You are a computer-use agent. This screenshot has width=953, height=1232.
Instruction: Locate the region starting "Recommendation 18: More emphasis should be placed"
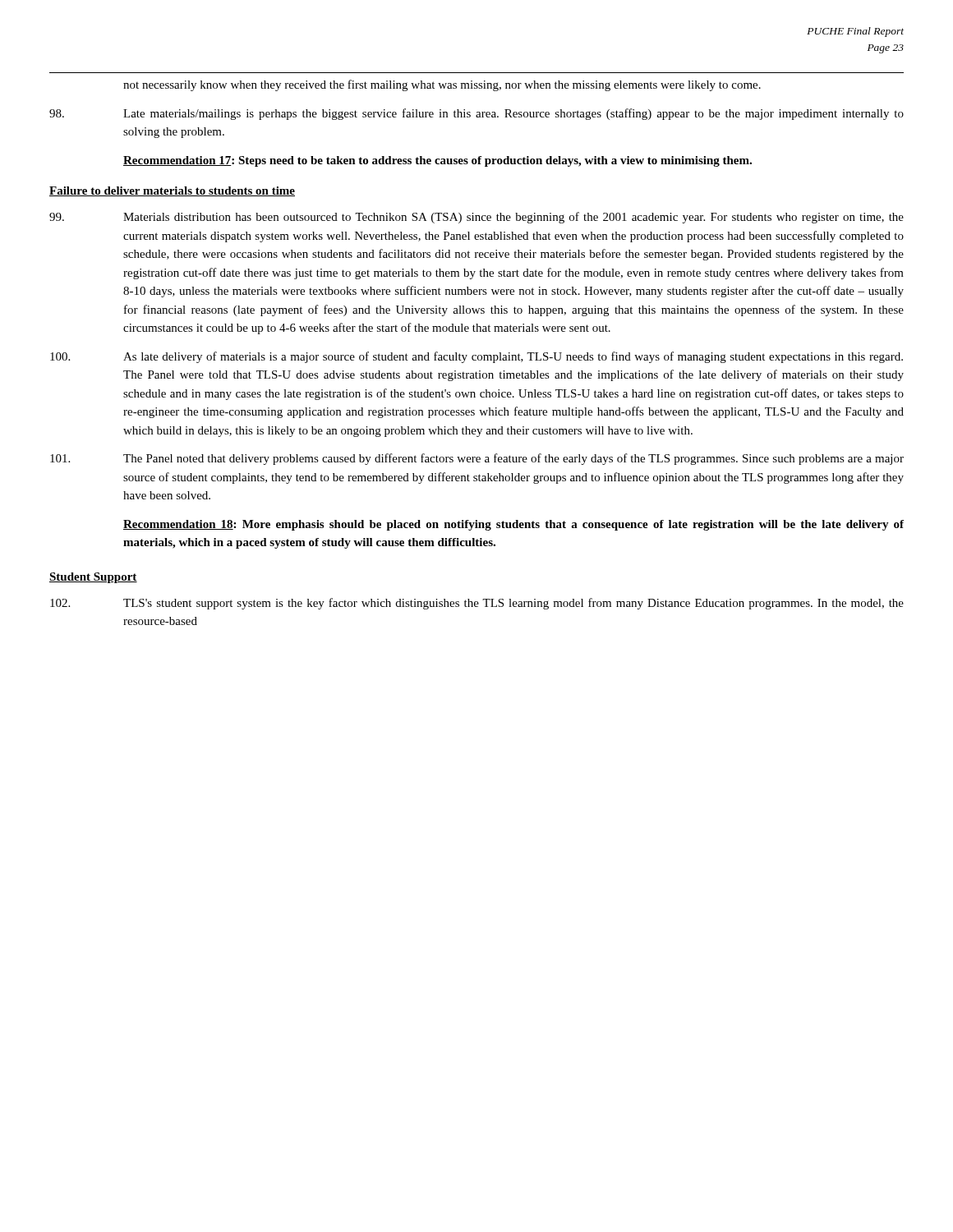[513, 533]
